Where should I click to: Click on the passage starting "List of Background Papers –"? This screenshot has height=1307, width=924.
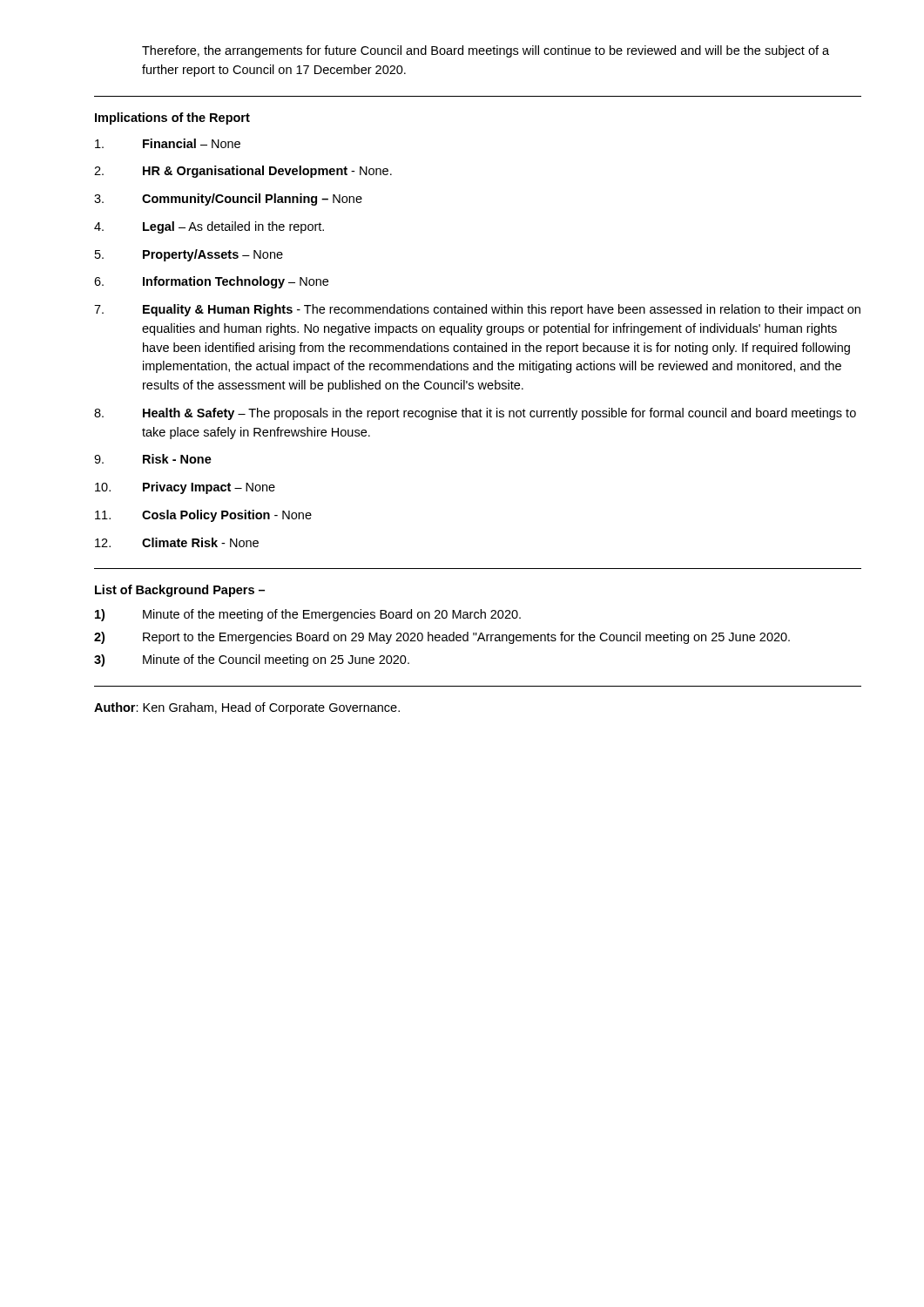tap(180, 590)
